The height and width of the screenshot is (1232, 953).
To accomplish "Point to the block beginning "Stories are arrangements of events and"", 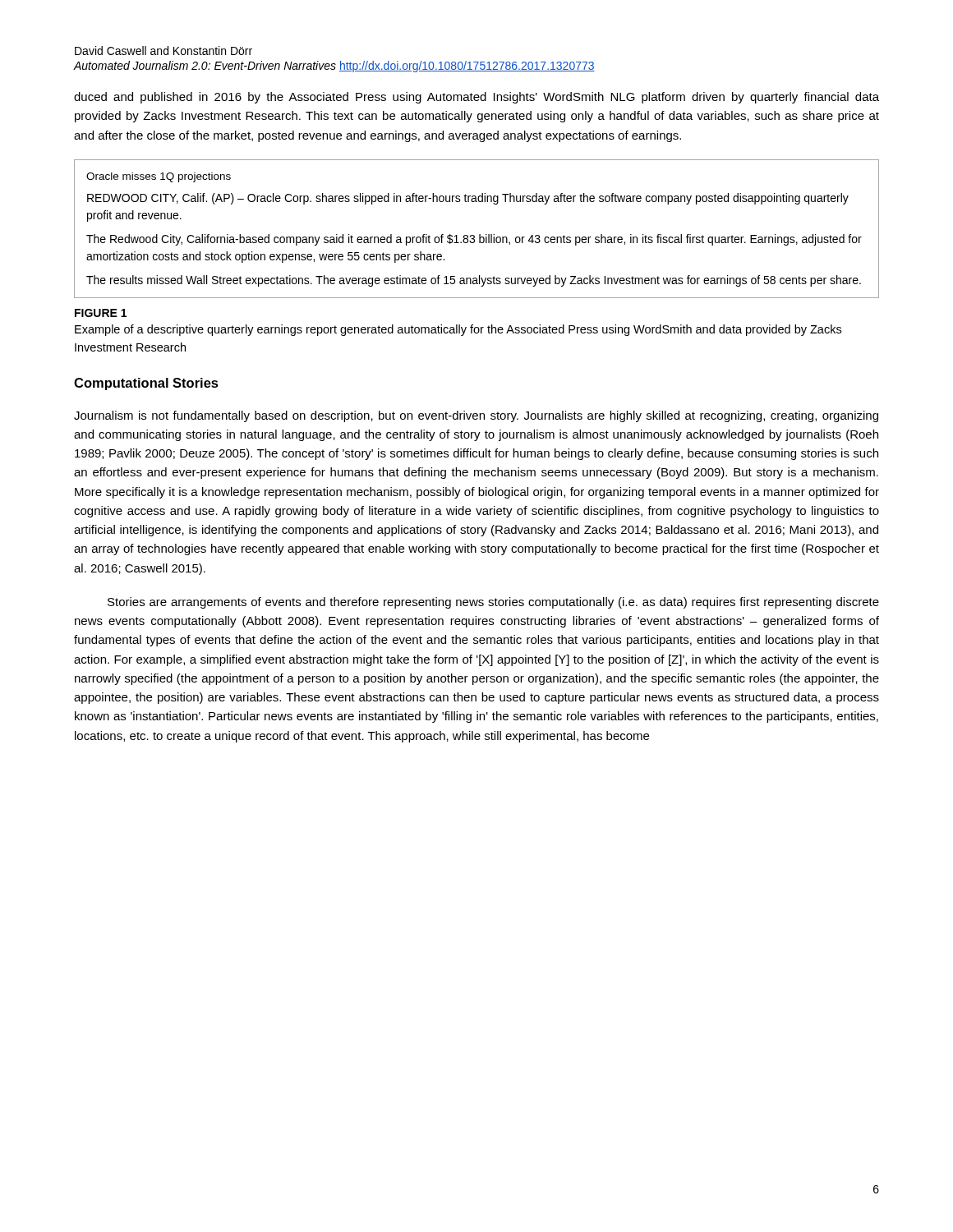I will pyautogui.click(x=476, y=668).
